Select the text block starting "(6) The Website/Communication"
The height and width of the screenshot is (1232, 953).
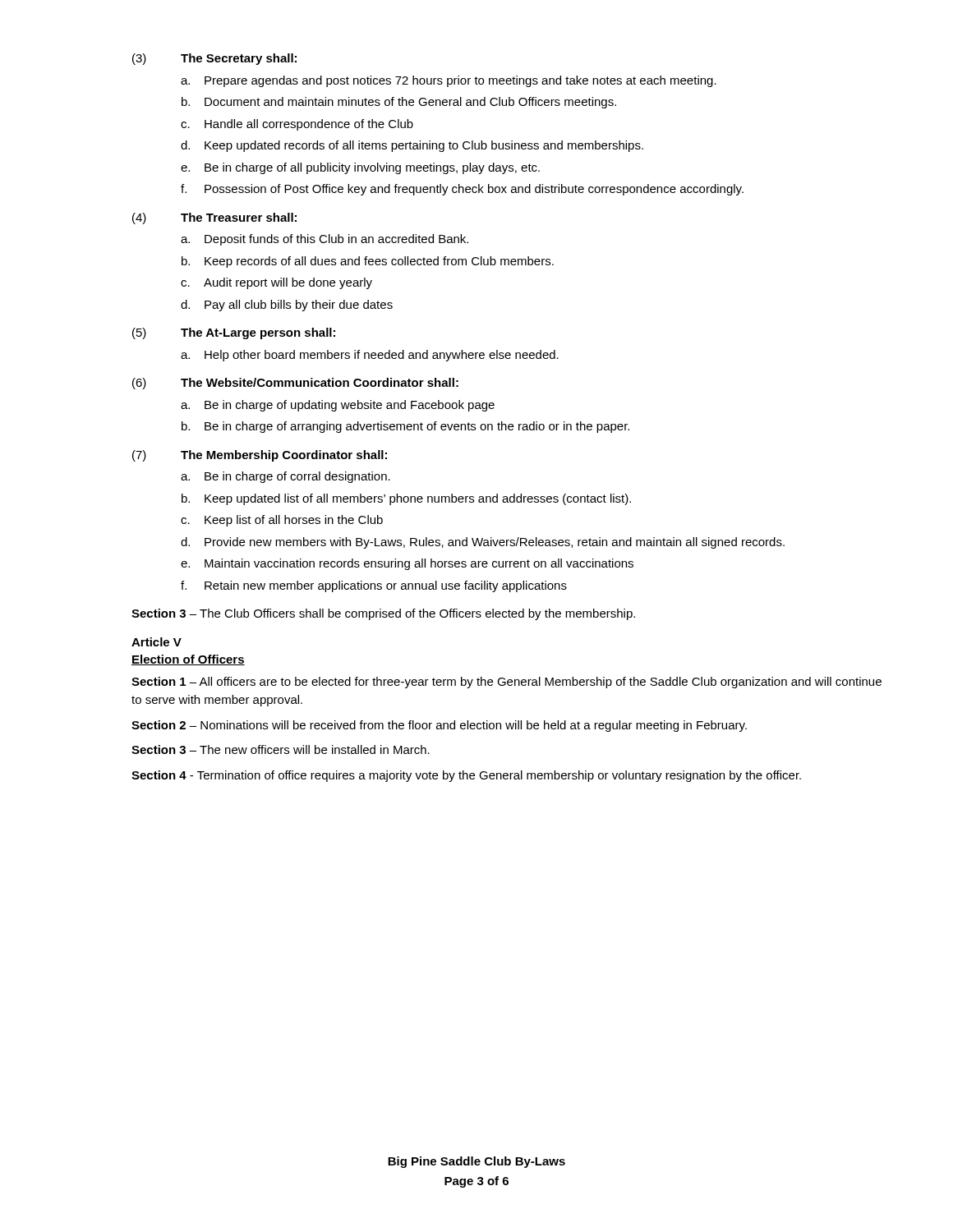295,384
